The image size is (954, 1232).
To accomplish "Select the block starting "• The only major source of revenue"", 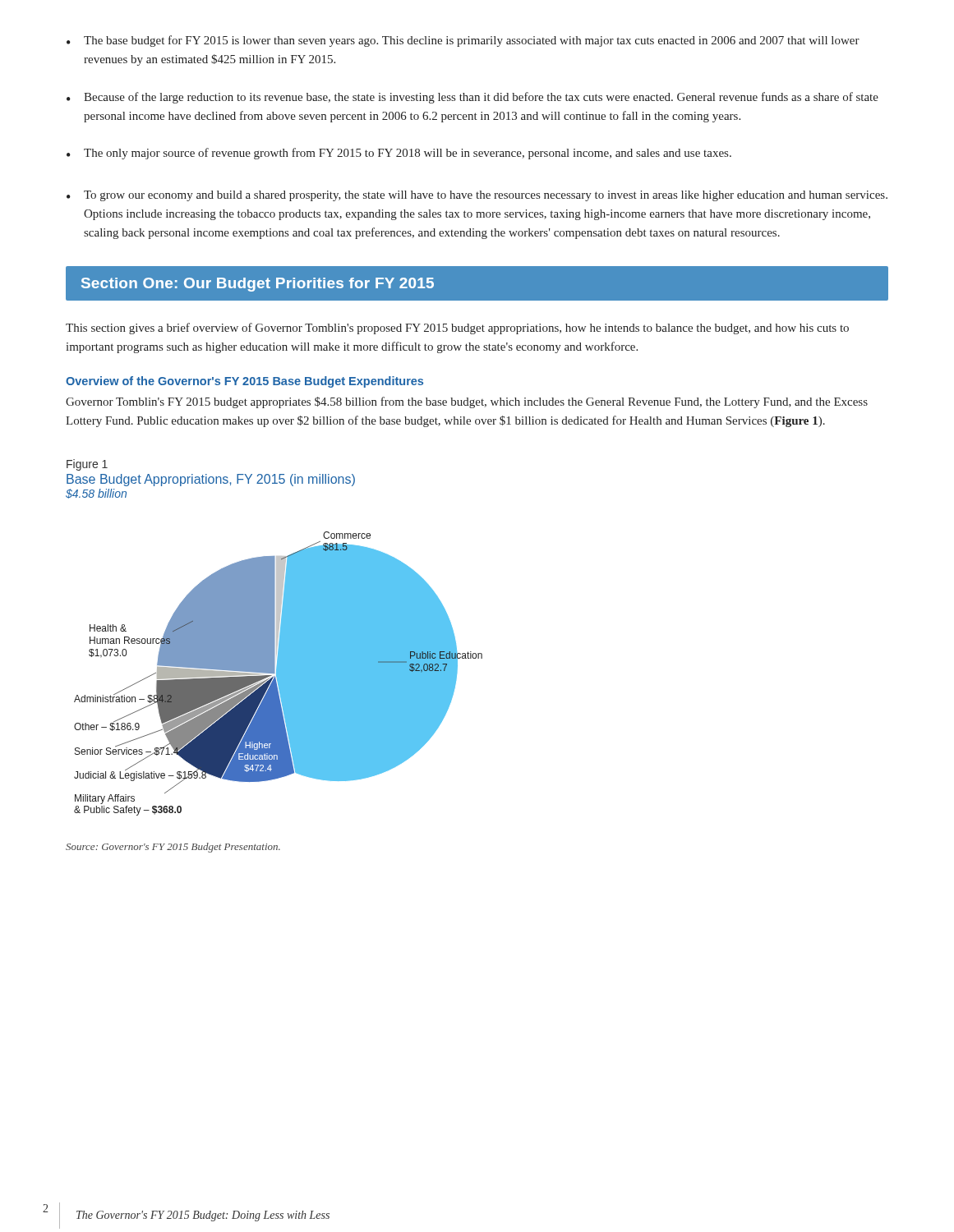I will pos(399,156).
